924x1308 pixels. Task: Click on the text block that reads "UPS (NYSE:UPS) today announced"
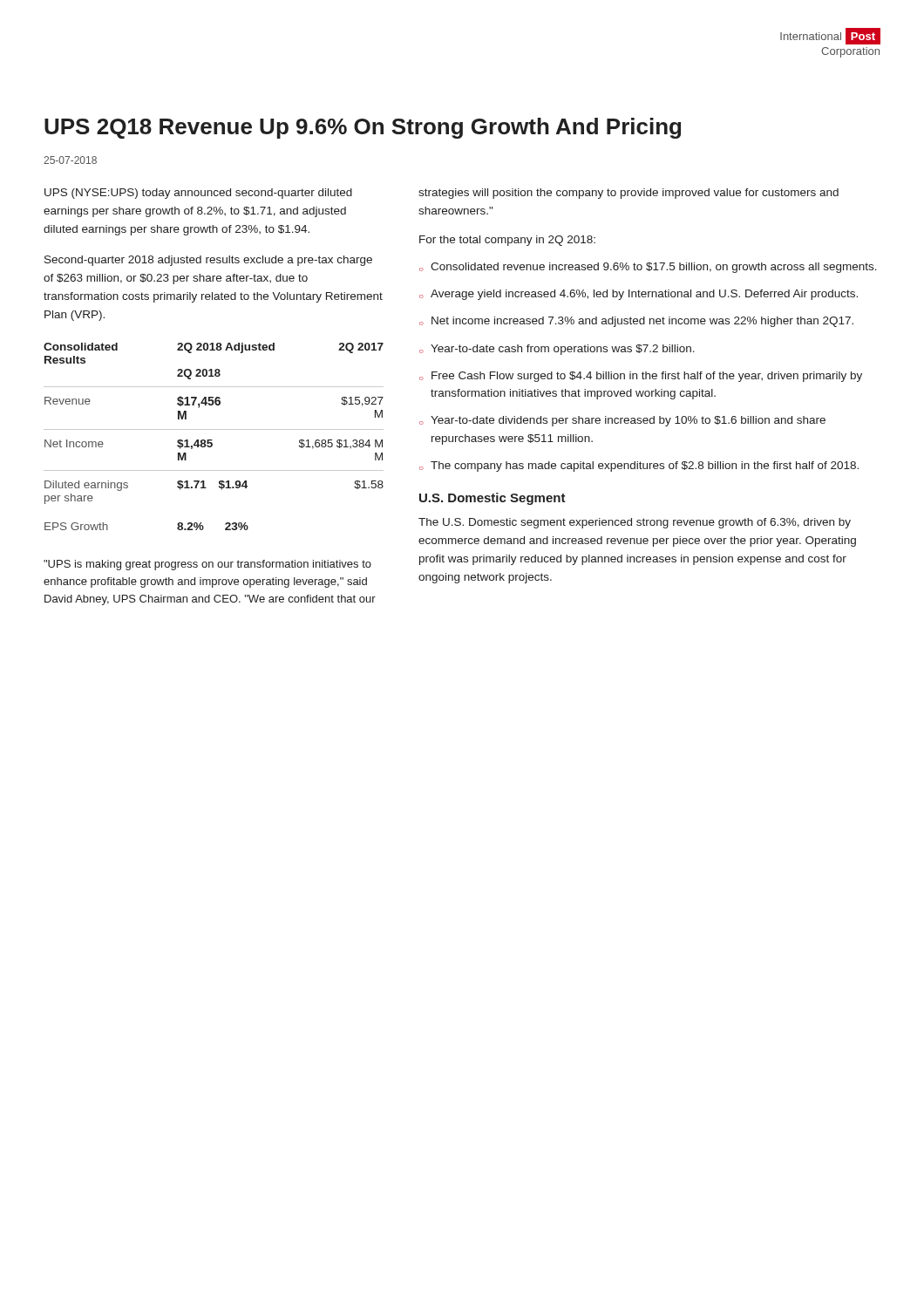pos(198,211)
